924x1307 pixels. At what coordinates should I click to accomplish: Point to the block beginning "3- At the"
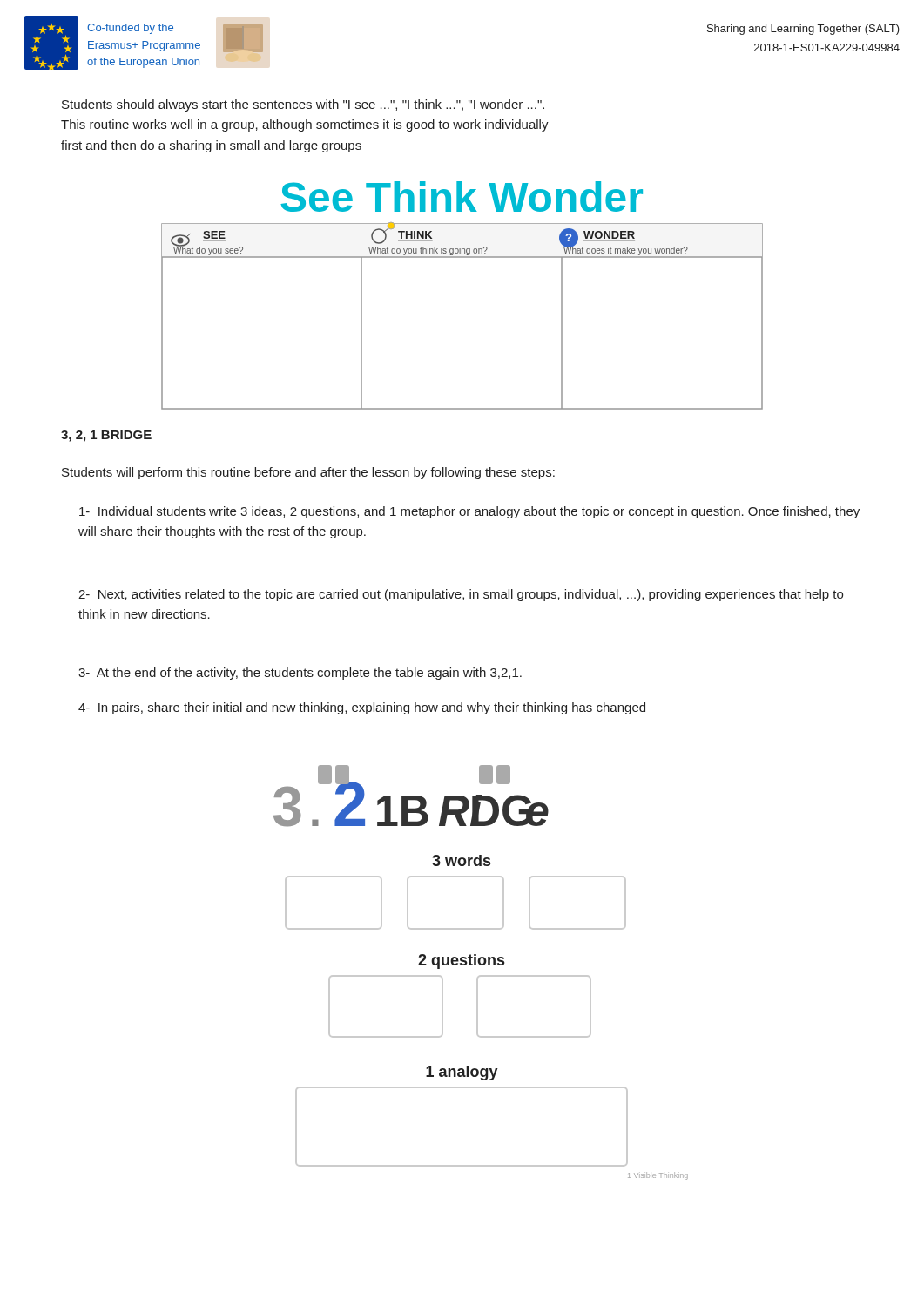point(300,672)
